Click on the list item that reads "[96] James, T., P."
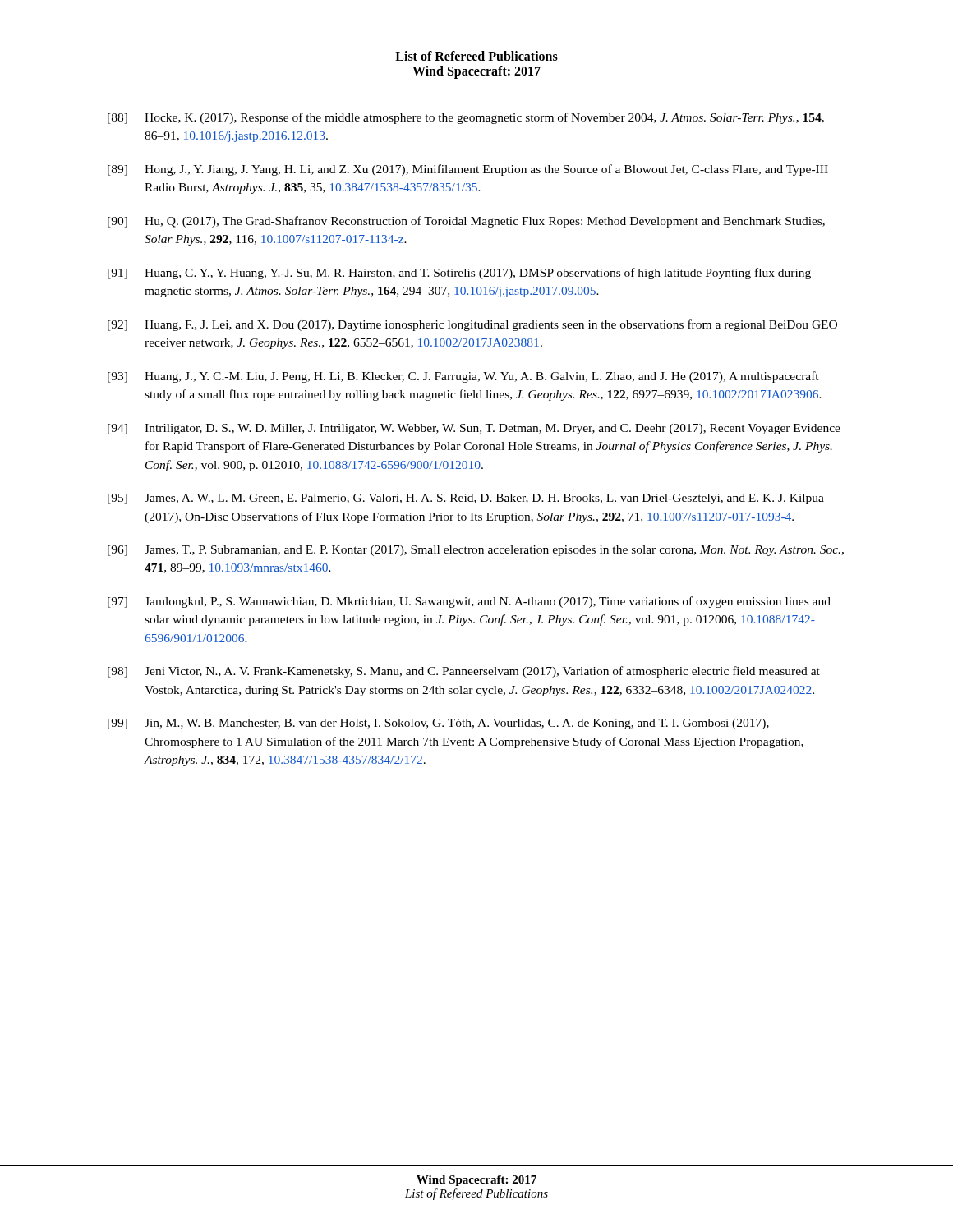 (x=476, y=559)
